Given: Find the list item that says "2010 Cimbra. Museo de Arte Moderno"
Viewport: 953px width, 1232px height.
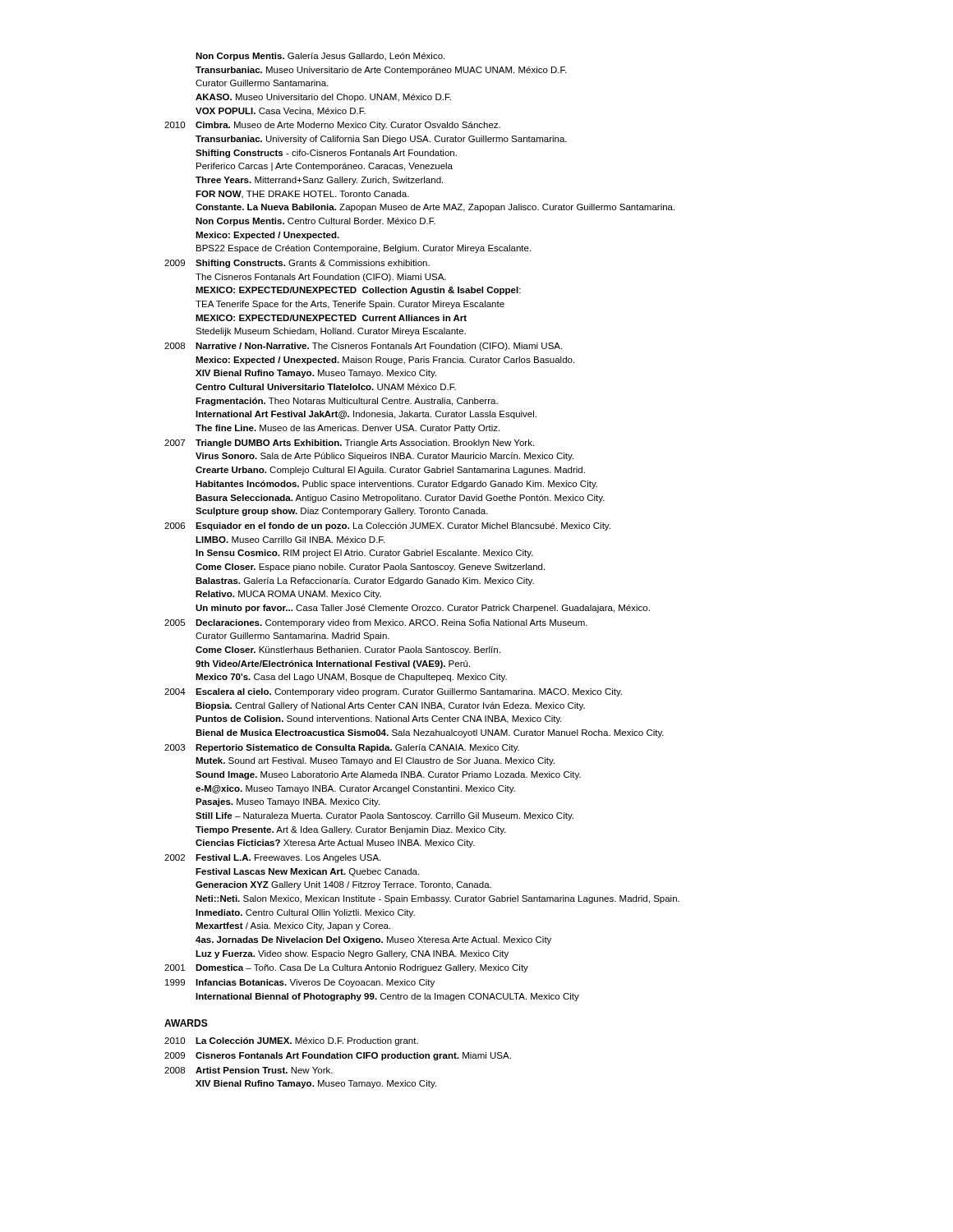Looking at the screenshot, I should (x=332, y=126).
